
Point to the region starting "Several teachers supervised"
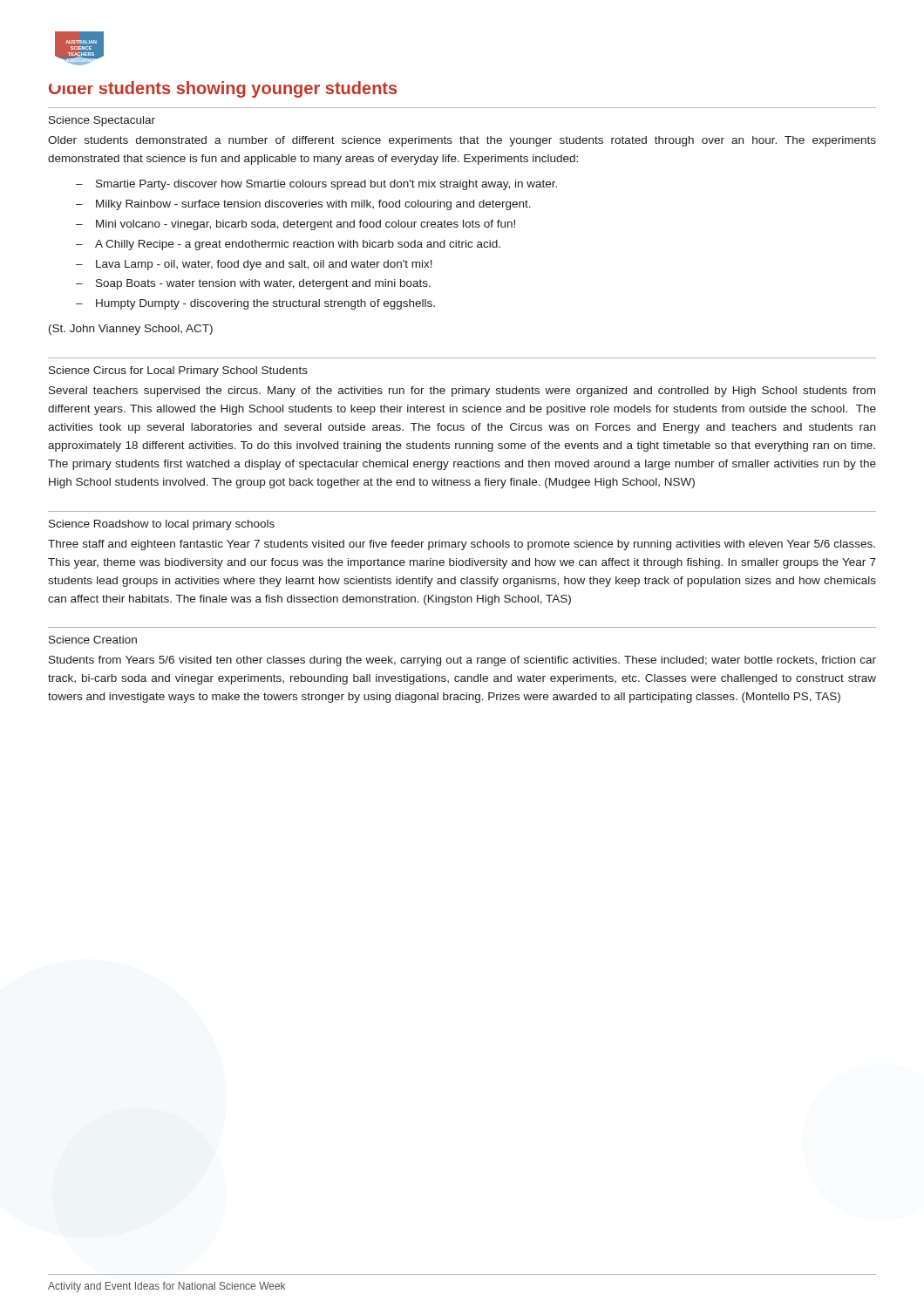[462, 436]
